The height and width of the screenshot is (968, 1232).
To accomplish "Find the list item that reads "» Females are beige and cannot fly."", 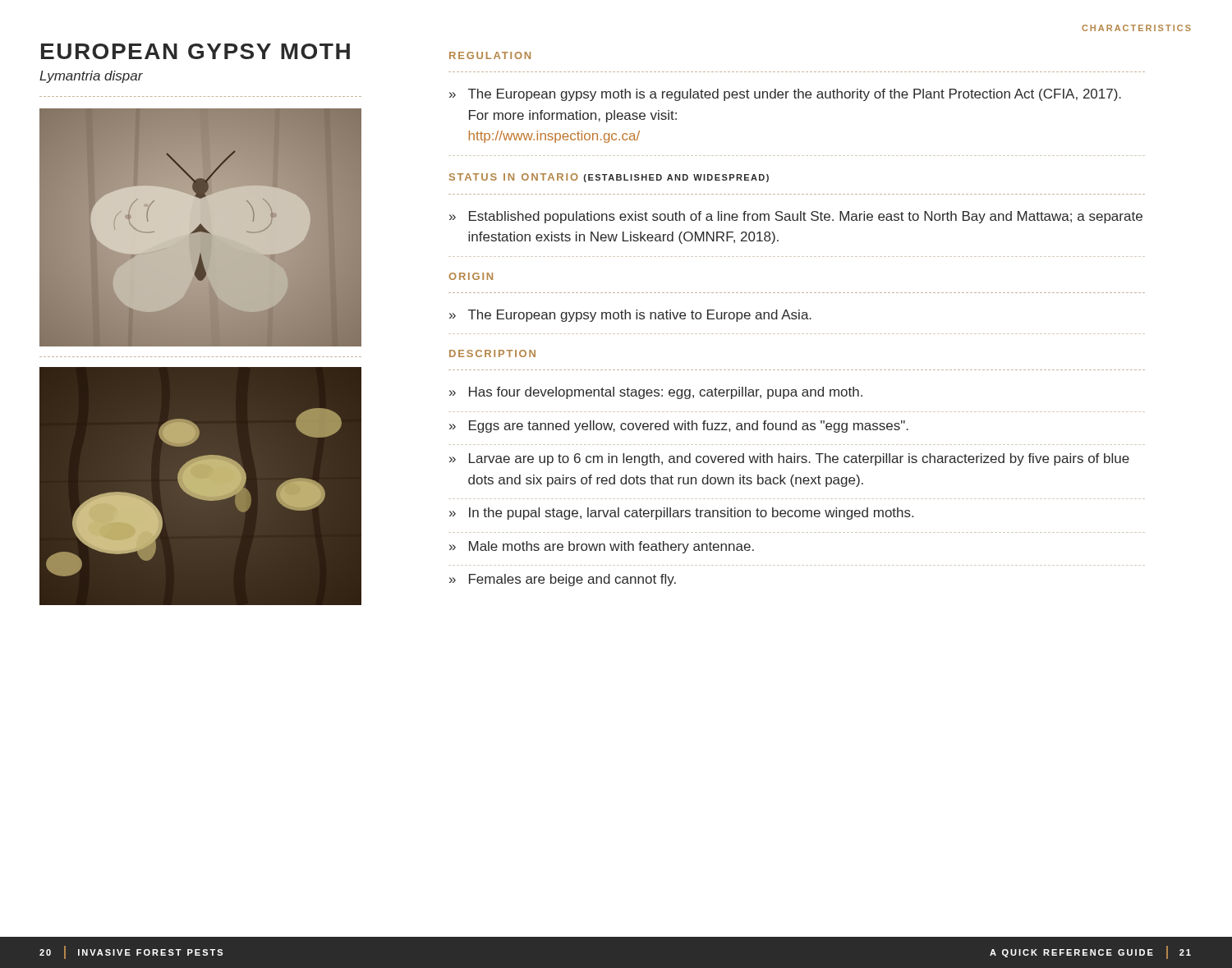I will tap(563, 579).
